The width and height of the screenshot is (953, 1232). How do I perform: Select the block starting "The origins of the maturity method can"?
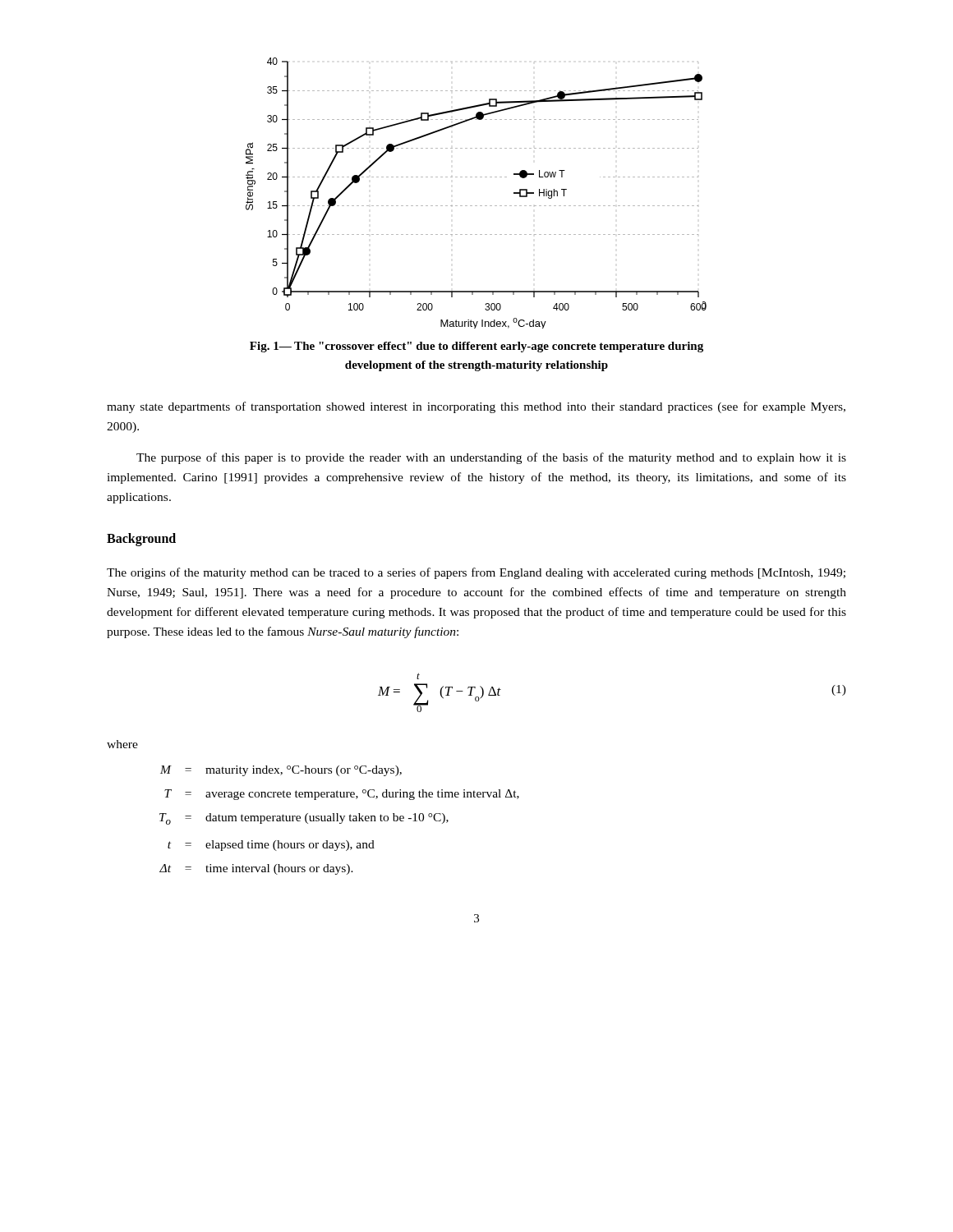point(476,602)
